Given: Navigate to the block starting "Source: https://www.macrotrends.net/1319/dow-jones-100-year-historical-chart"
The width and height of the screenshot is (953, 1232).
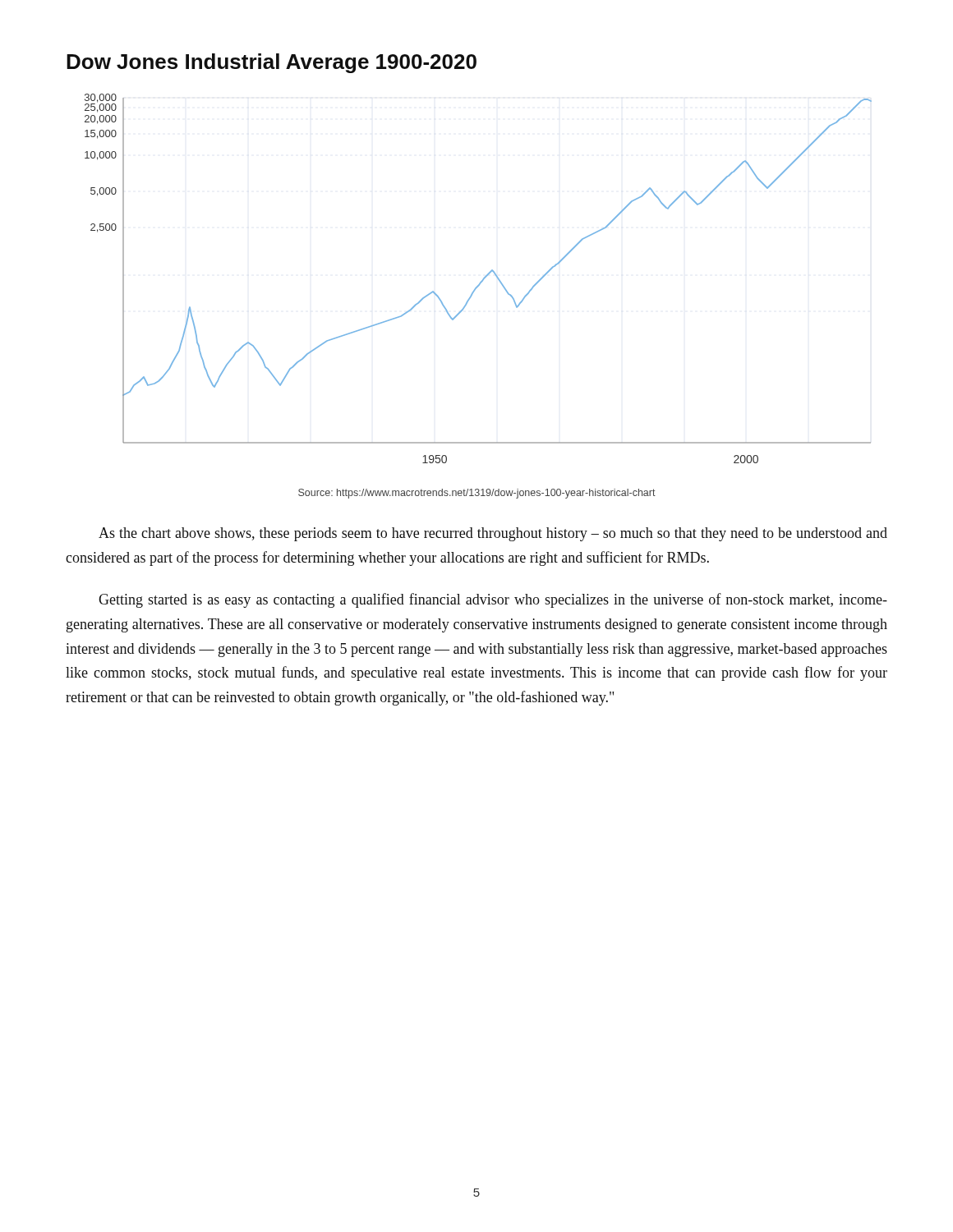Looking at the screenshot, I should pos(476,493).
